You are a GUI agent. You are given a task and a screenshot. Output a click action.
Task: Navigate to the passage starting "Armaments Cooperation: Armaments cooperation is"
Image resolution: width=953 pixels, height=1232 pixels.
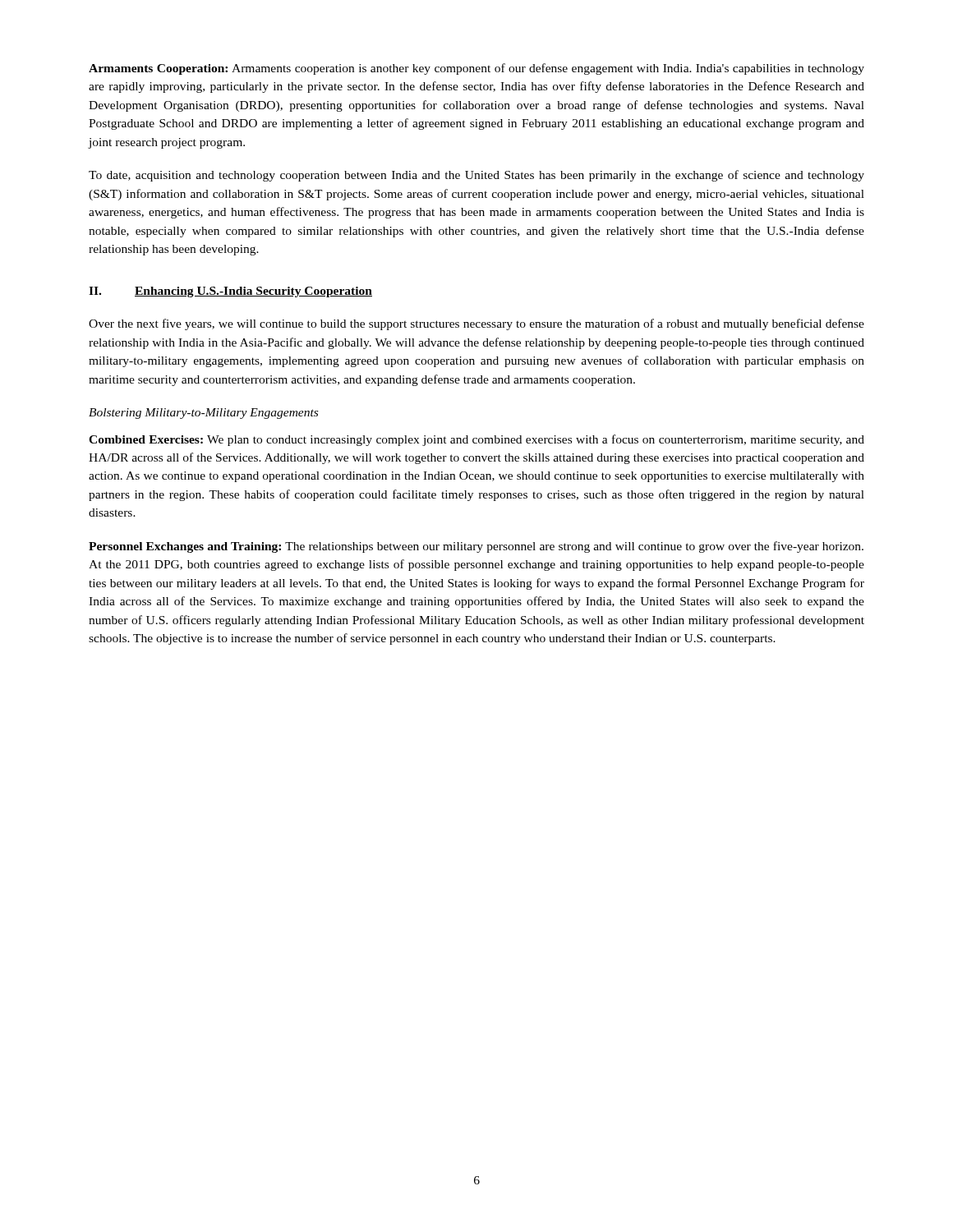click(476, 105)
